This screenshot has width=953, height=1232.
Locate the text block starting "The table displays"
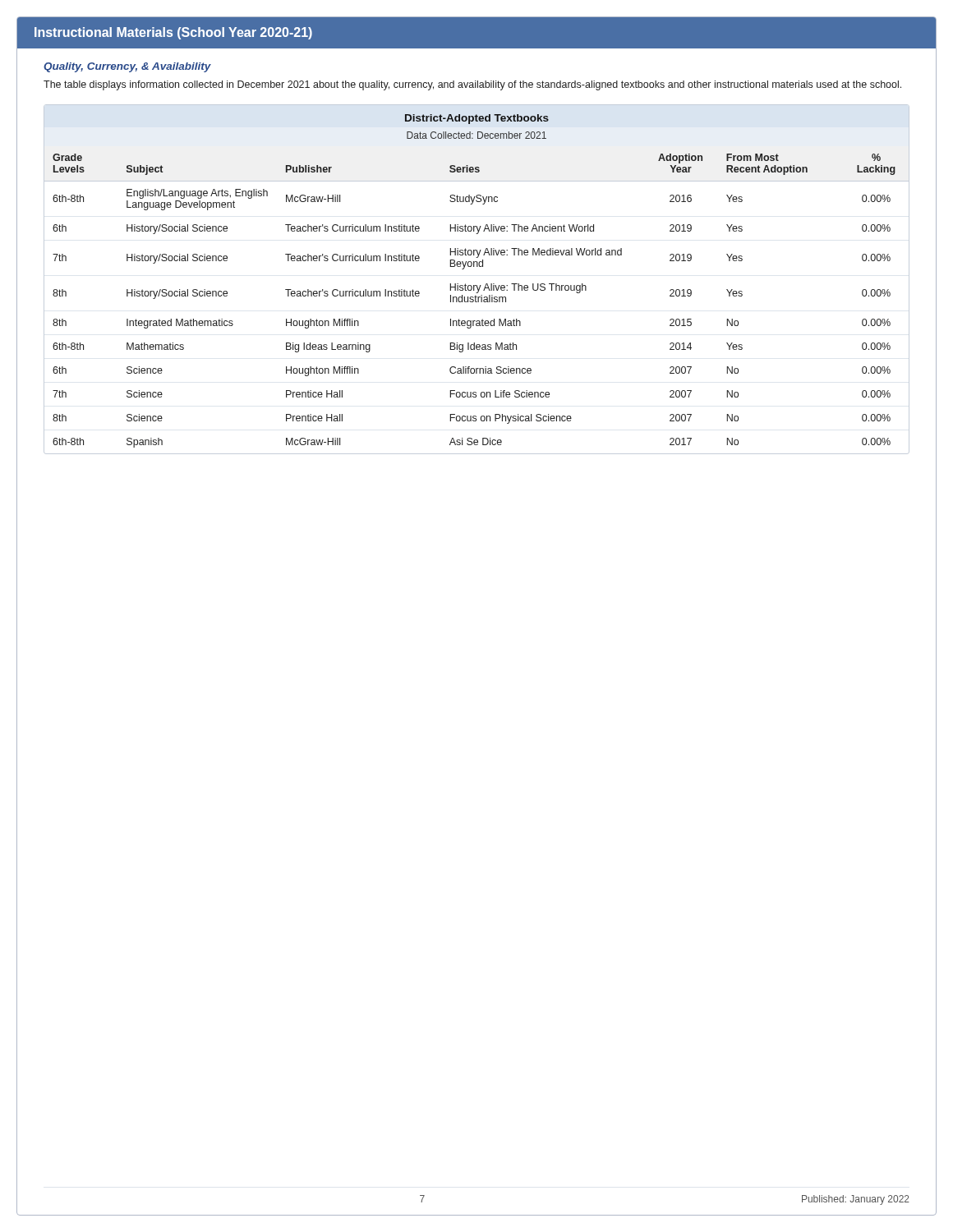(473, 85)
